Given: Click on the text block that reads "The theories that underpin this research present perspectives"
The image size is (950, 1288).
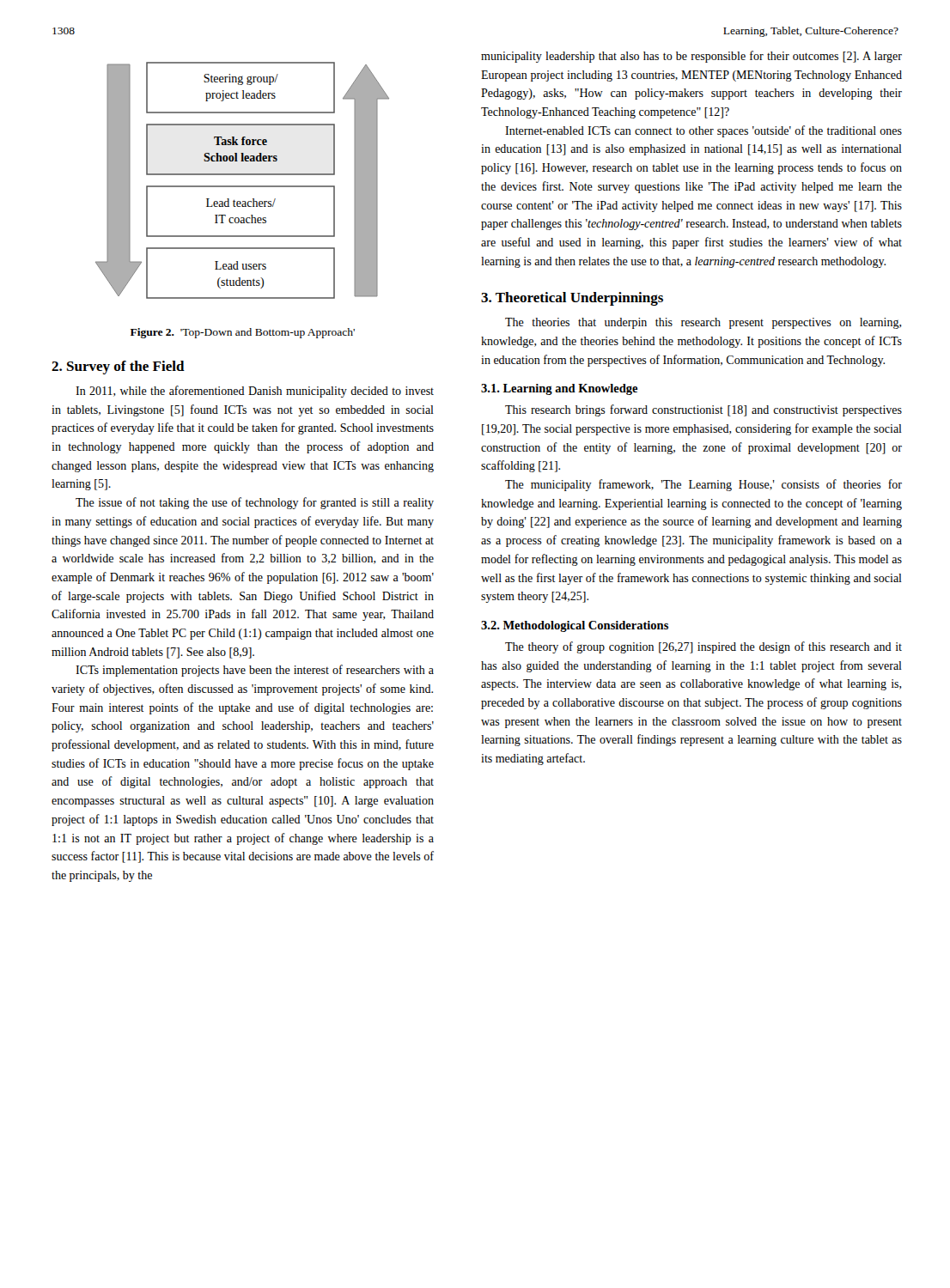Looking at the screenshot, I should (x=691, y=341).
